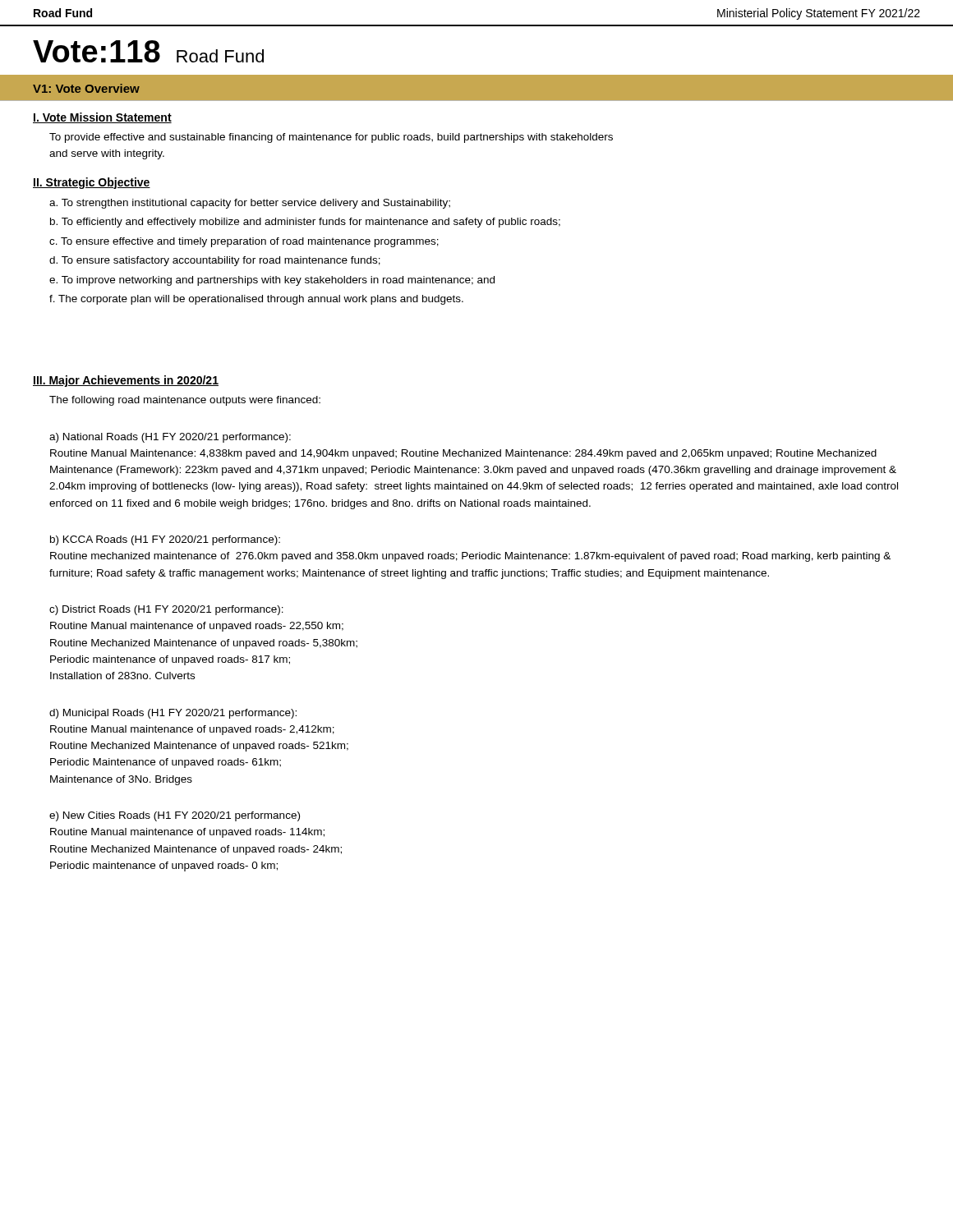Click on the block starting "III. Major Achievements in 2020/21"

click(126, 380)
